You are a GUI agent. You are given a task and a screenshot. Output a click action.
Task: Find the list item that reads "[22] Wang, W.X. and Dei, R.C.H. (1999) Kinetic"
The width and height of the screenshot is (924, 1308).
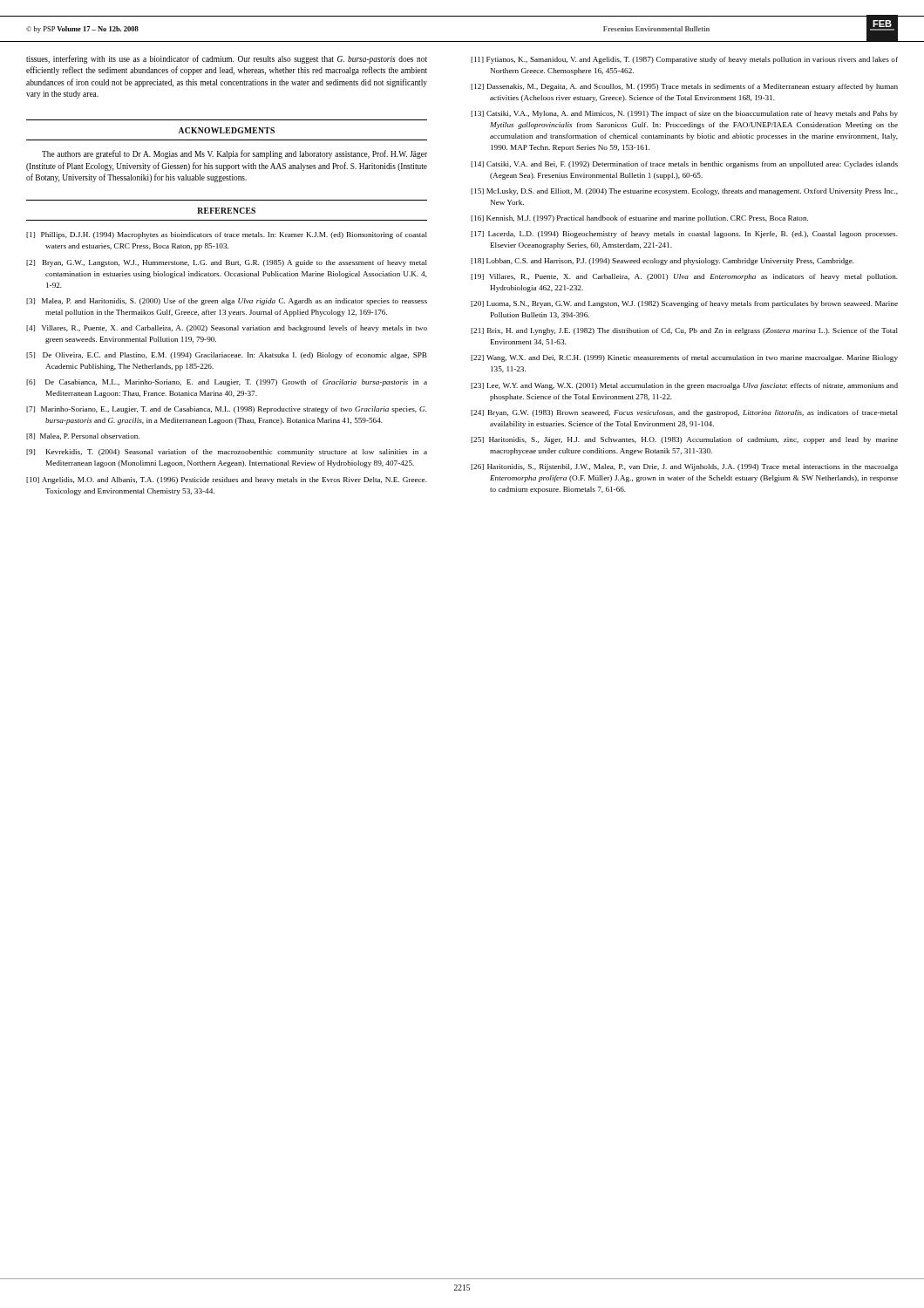(684, 363)
